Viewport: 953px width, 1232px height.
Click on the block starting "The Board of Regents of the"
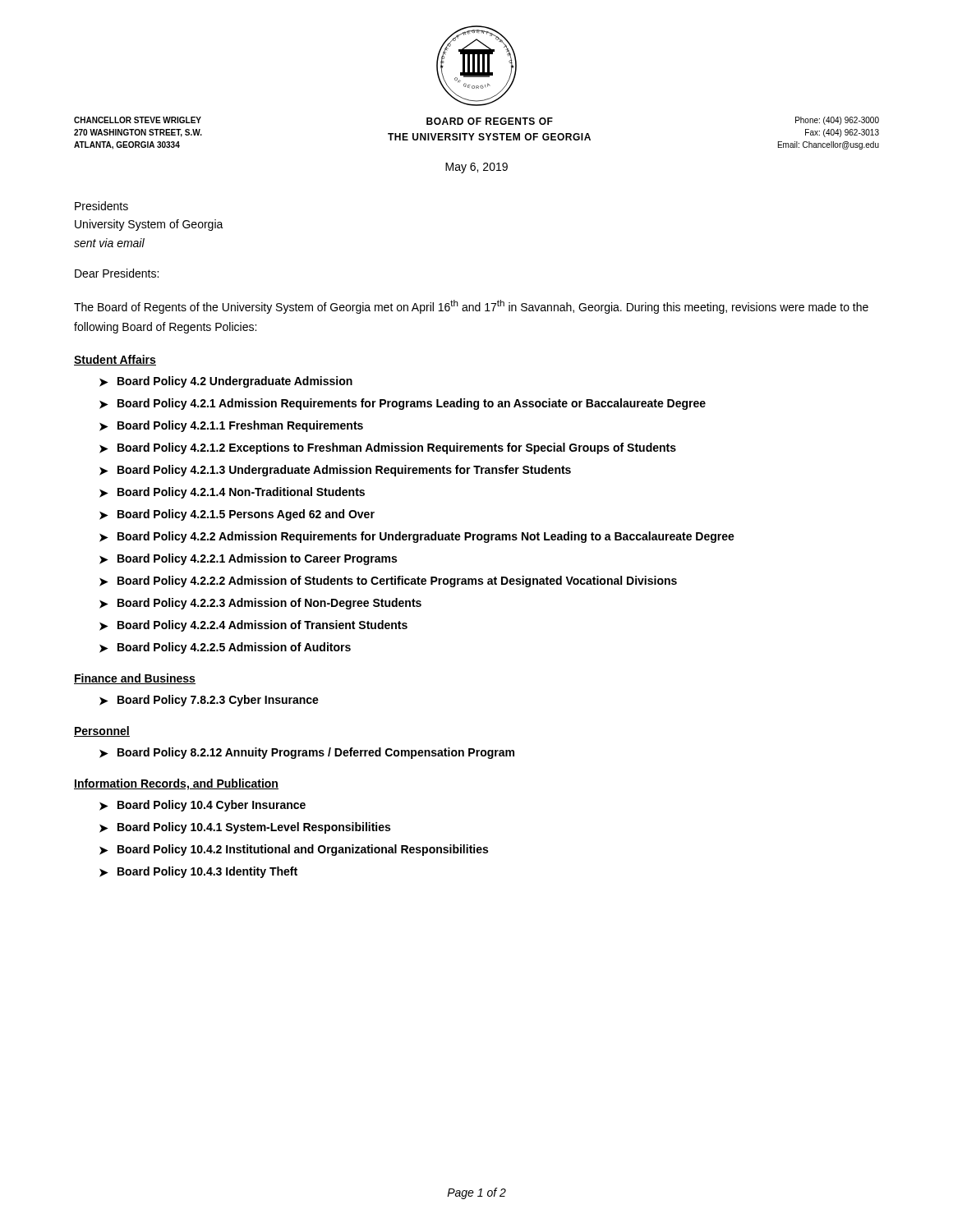tap(471, 315)
